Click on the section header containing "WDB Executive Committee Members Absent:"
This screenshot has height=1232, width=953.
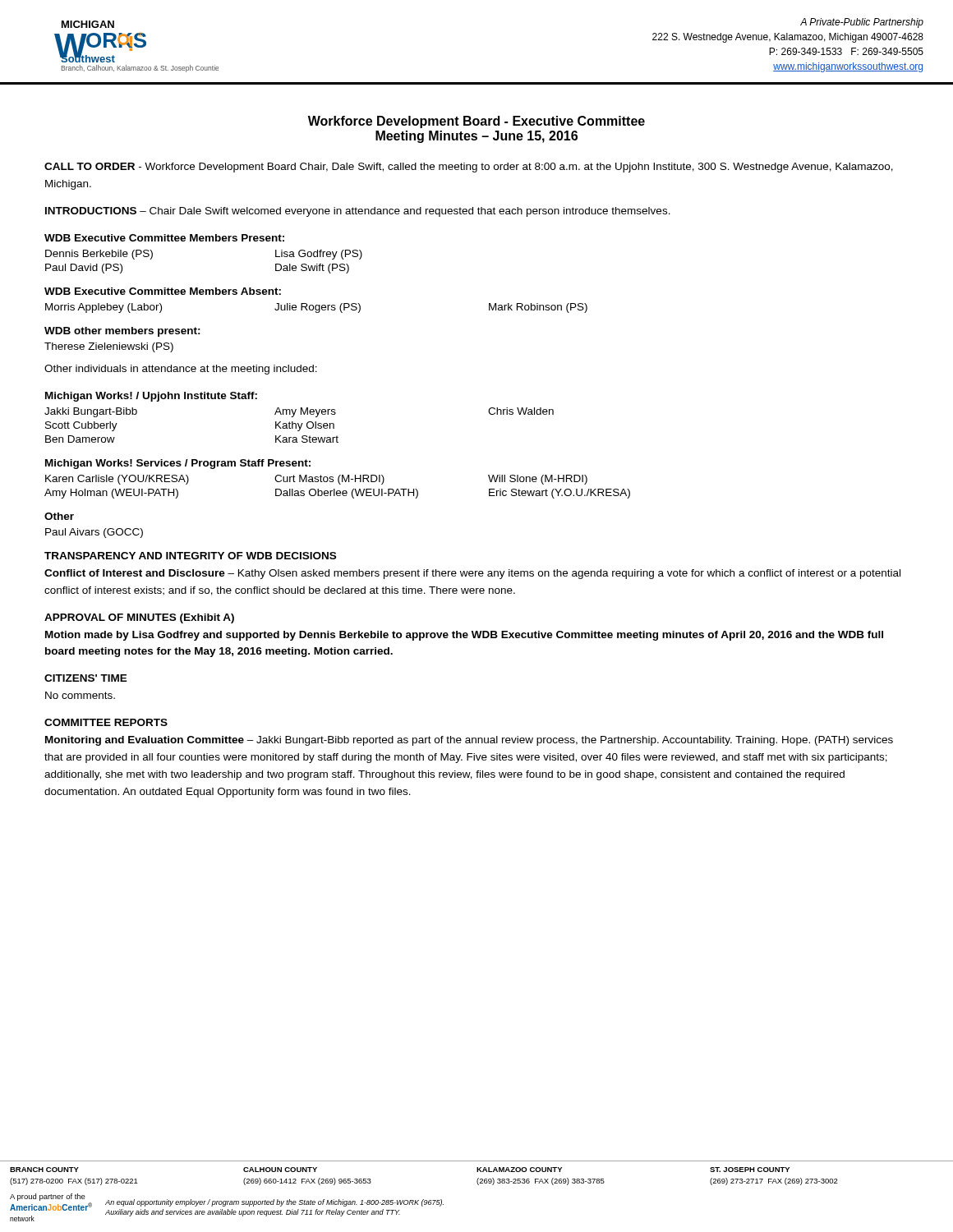click(163, 291)
